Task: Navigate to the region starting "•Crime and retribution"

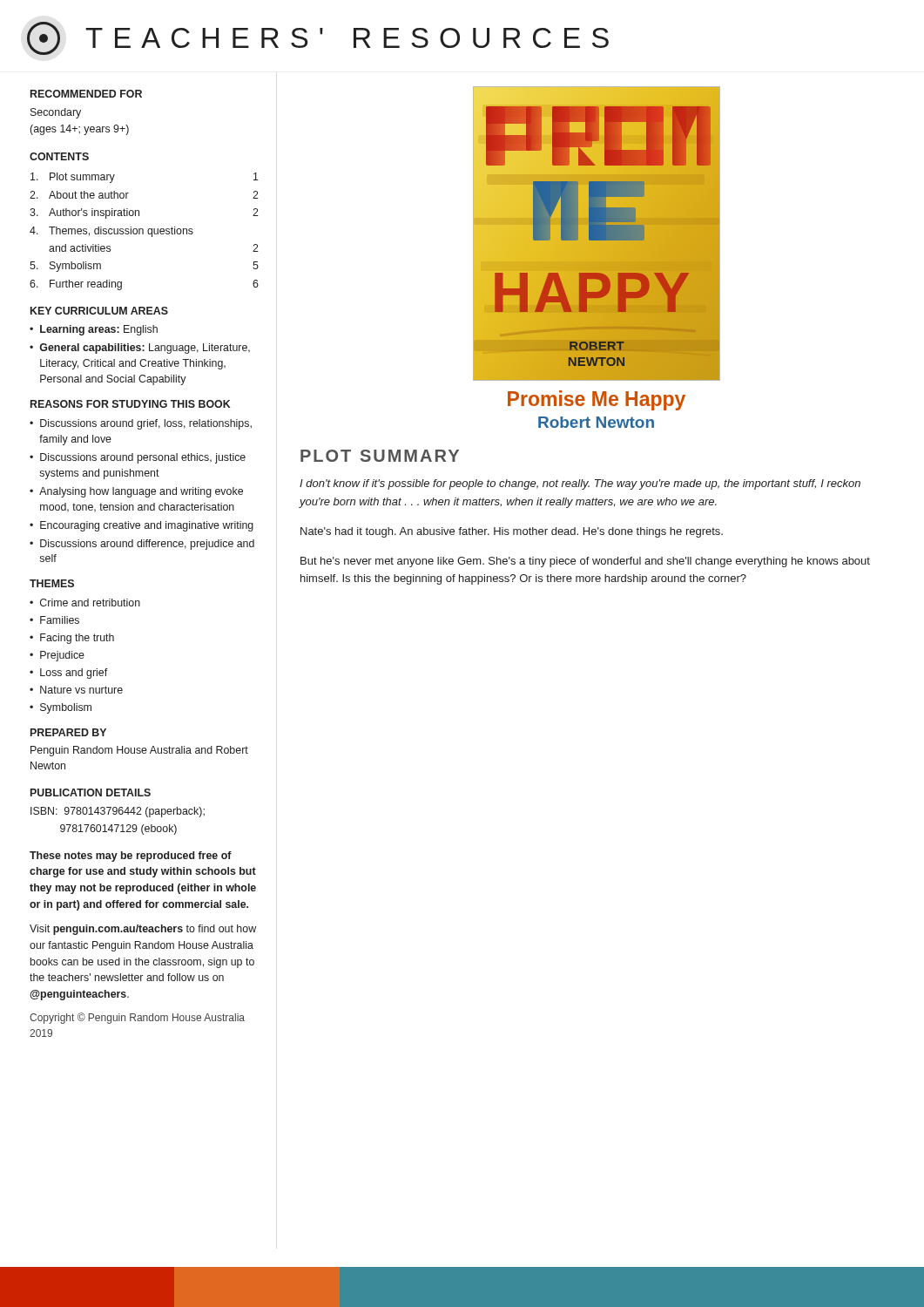Action: pos(85,604)
